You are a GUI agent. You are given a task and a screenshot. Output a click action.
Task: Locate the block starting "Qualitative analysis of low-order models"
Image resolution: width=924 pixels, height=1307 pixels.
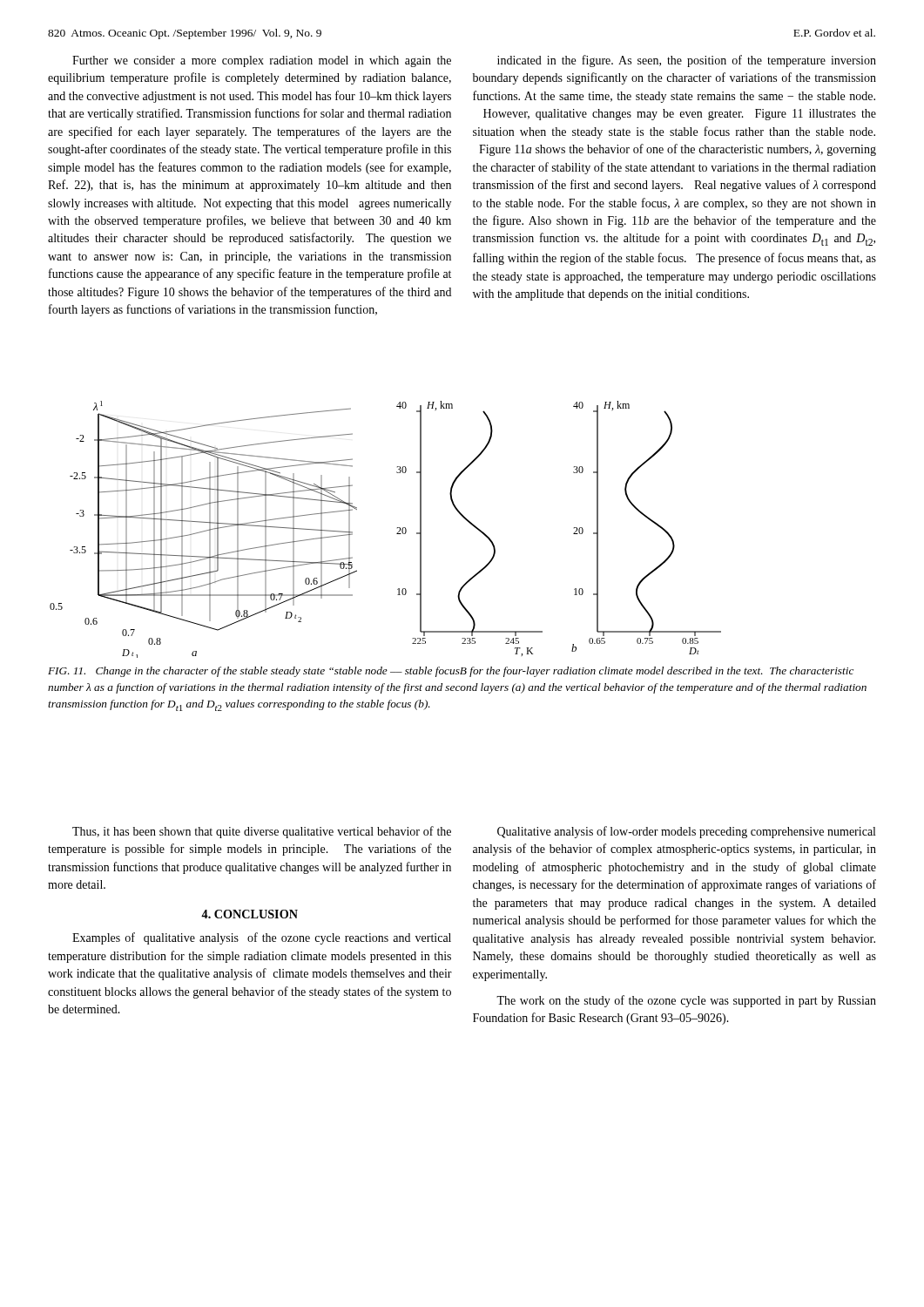coord(674,903)
